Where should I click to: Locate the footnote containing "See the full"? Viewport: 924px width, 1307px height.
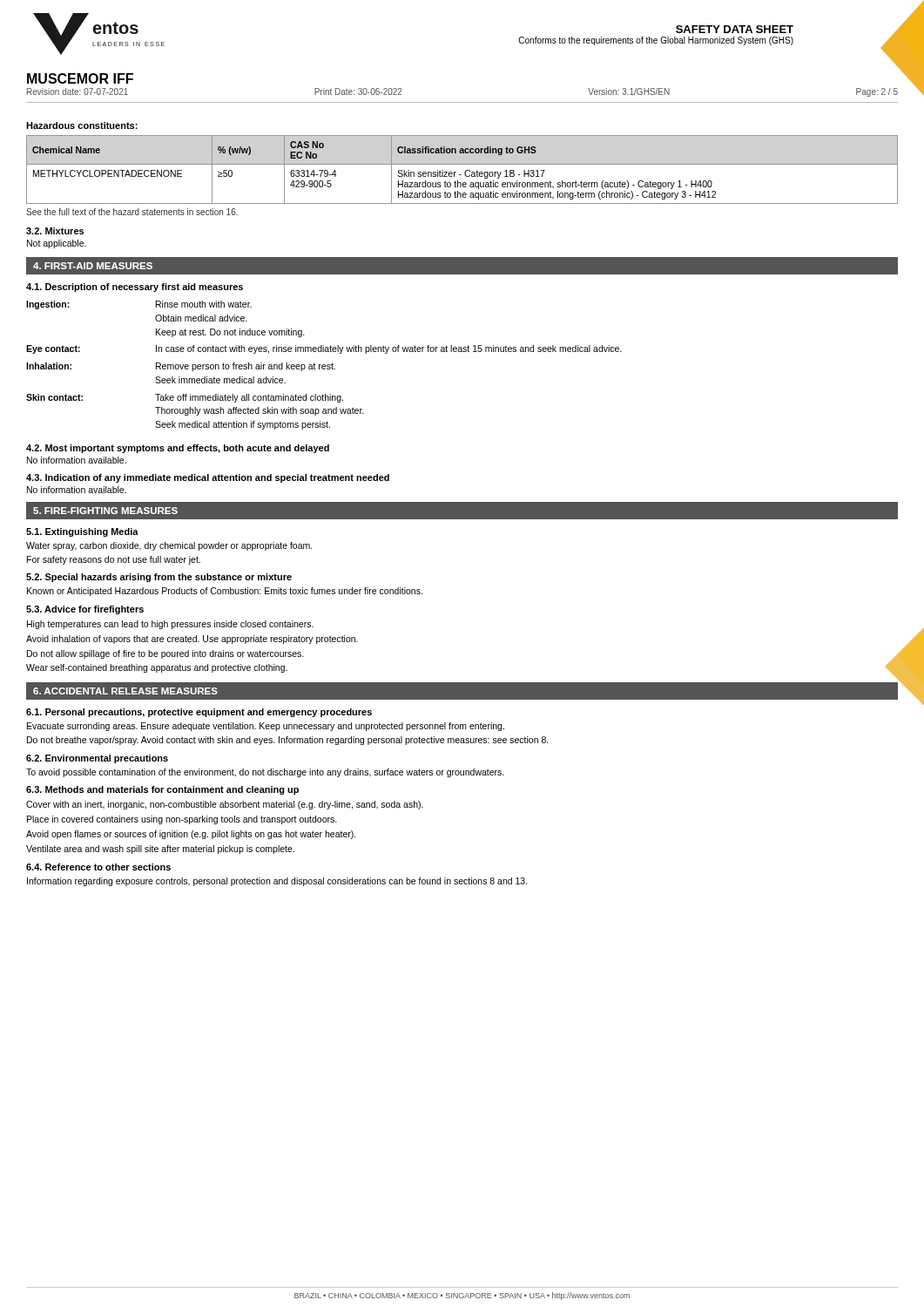point(132,212)
